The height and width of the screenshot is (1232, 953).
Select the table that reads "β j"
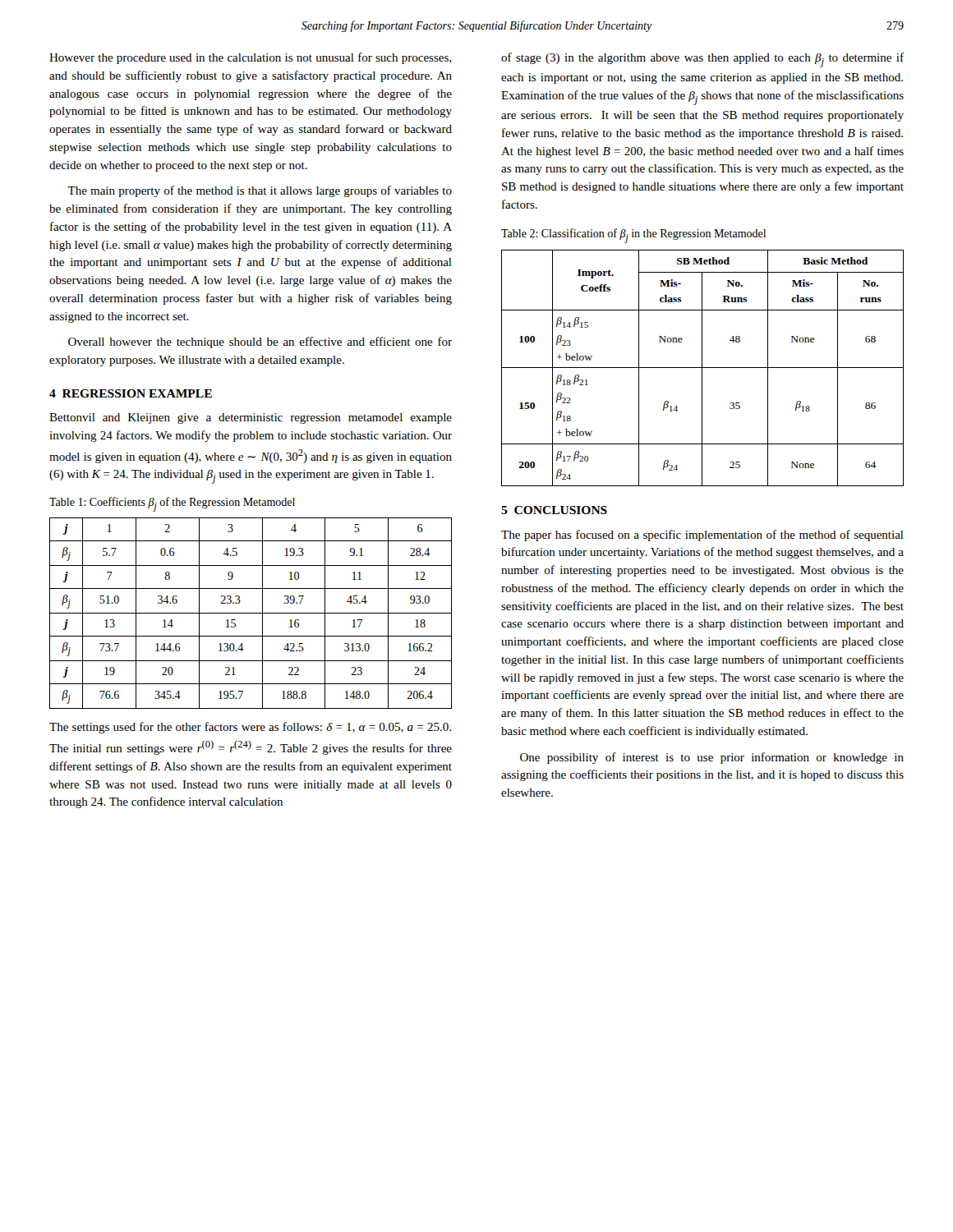pyautogui.click(x=251, y=613)
